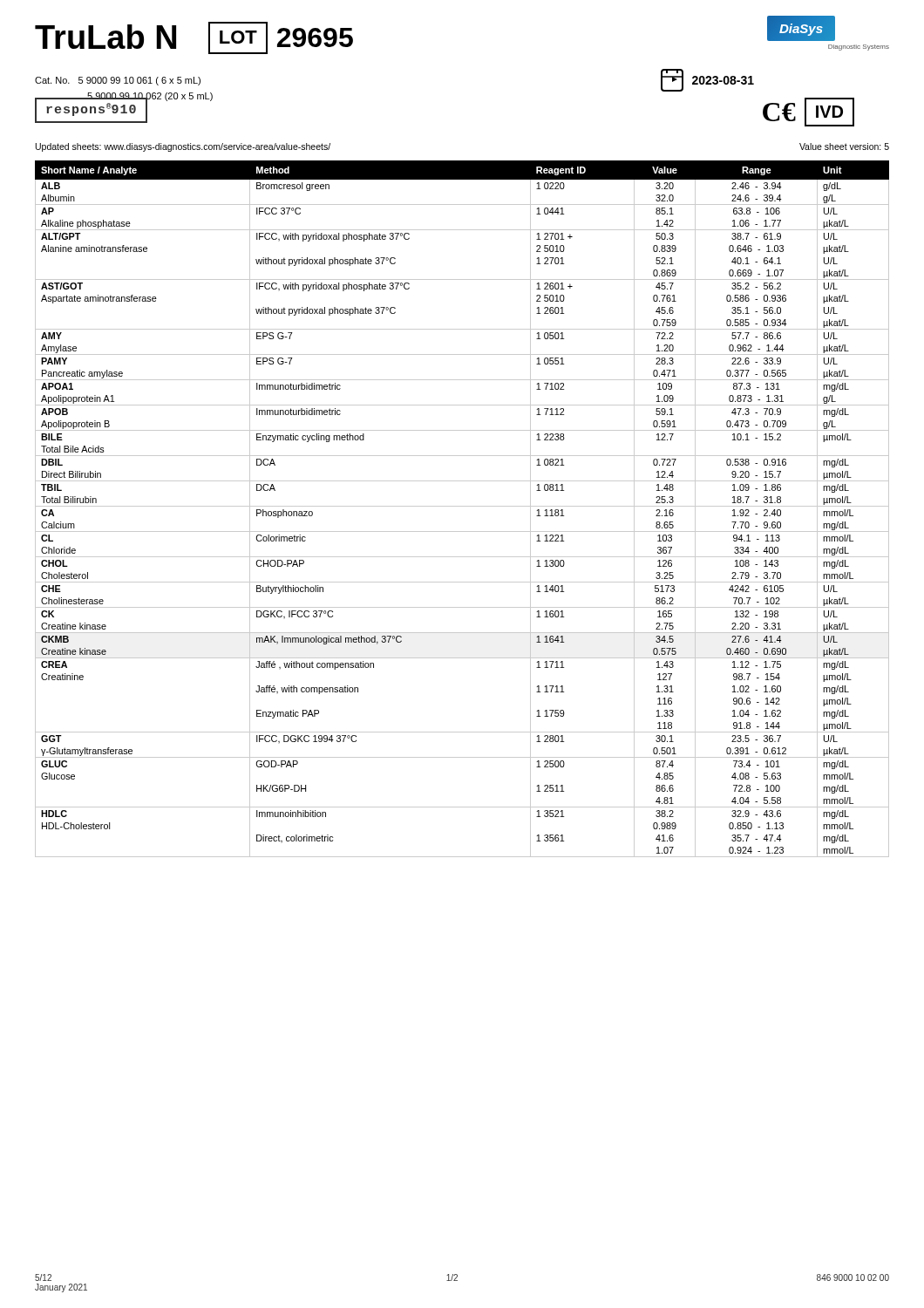Locate a table
924x1308 pixels.
pyautogui.click(x=462, y=509)
